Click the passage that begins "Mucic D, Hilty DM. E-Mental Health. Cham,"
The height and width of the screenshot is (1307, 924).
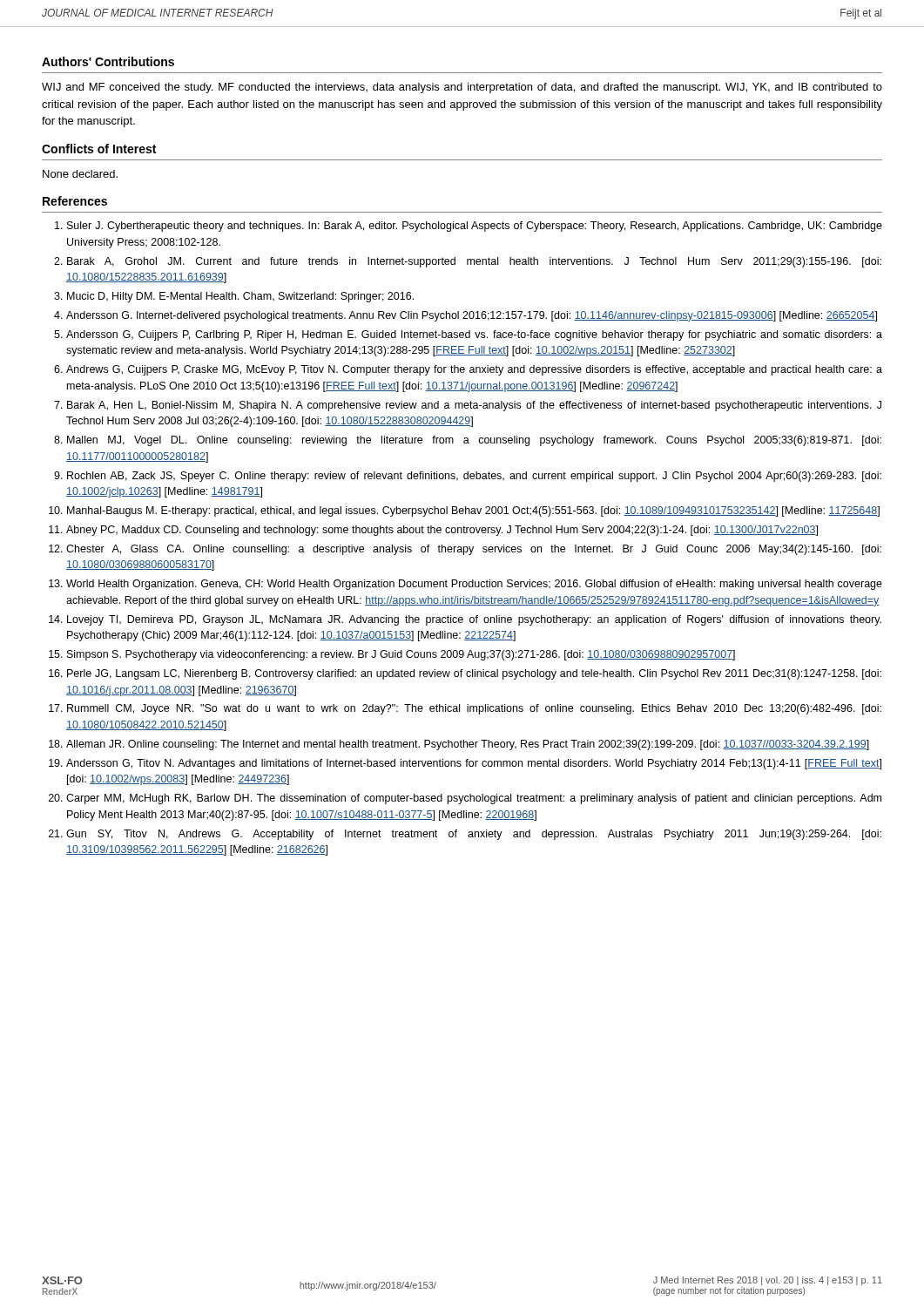click(240, 296)
